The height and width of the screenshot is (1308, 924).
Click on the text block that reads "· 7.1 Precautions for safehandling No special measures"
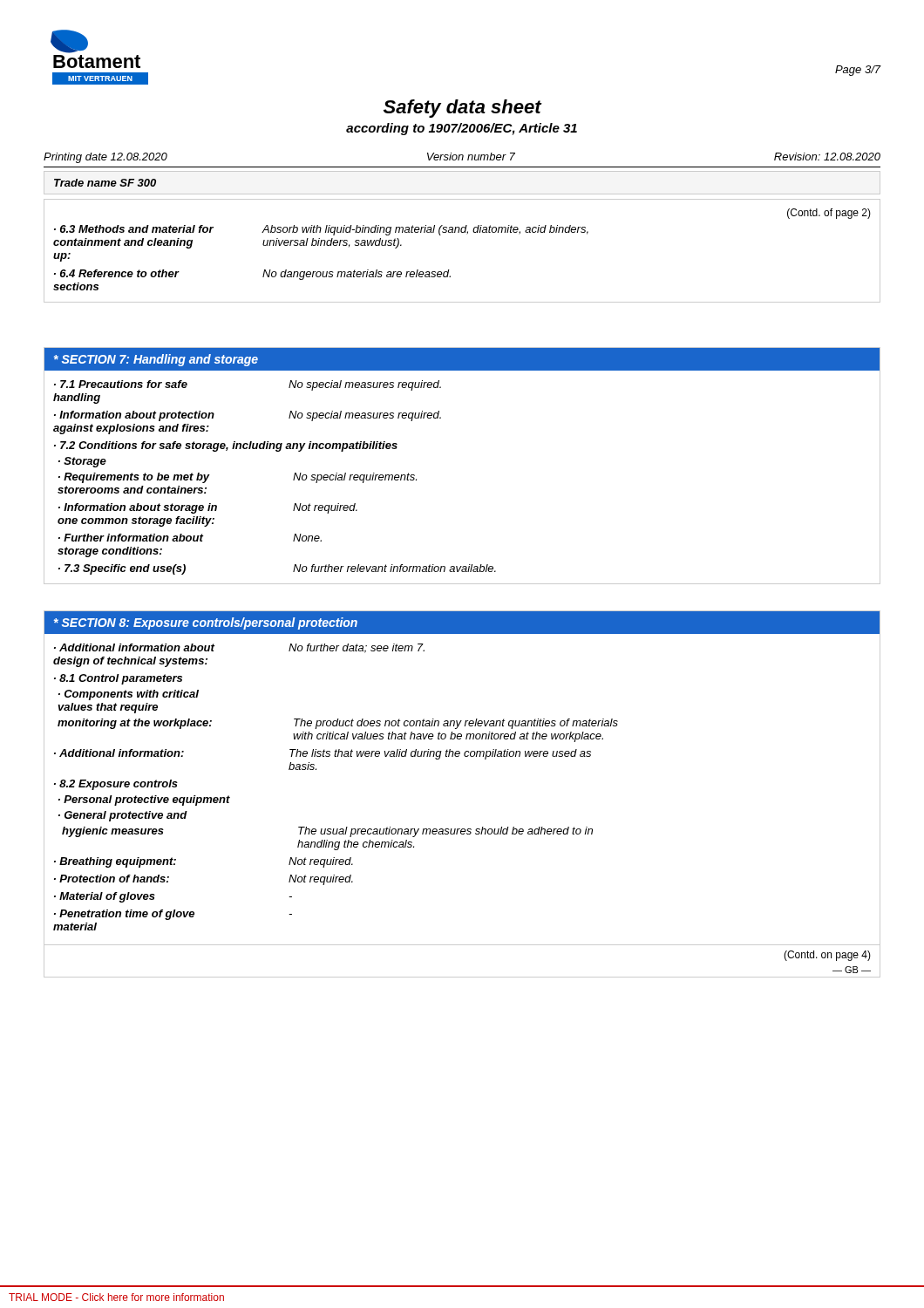click(114, 385)
